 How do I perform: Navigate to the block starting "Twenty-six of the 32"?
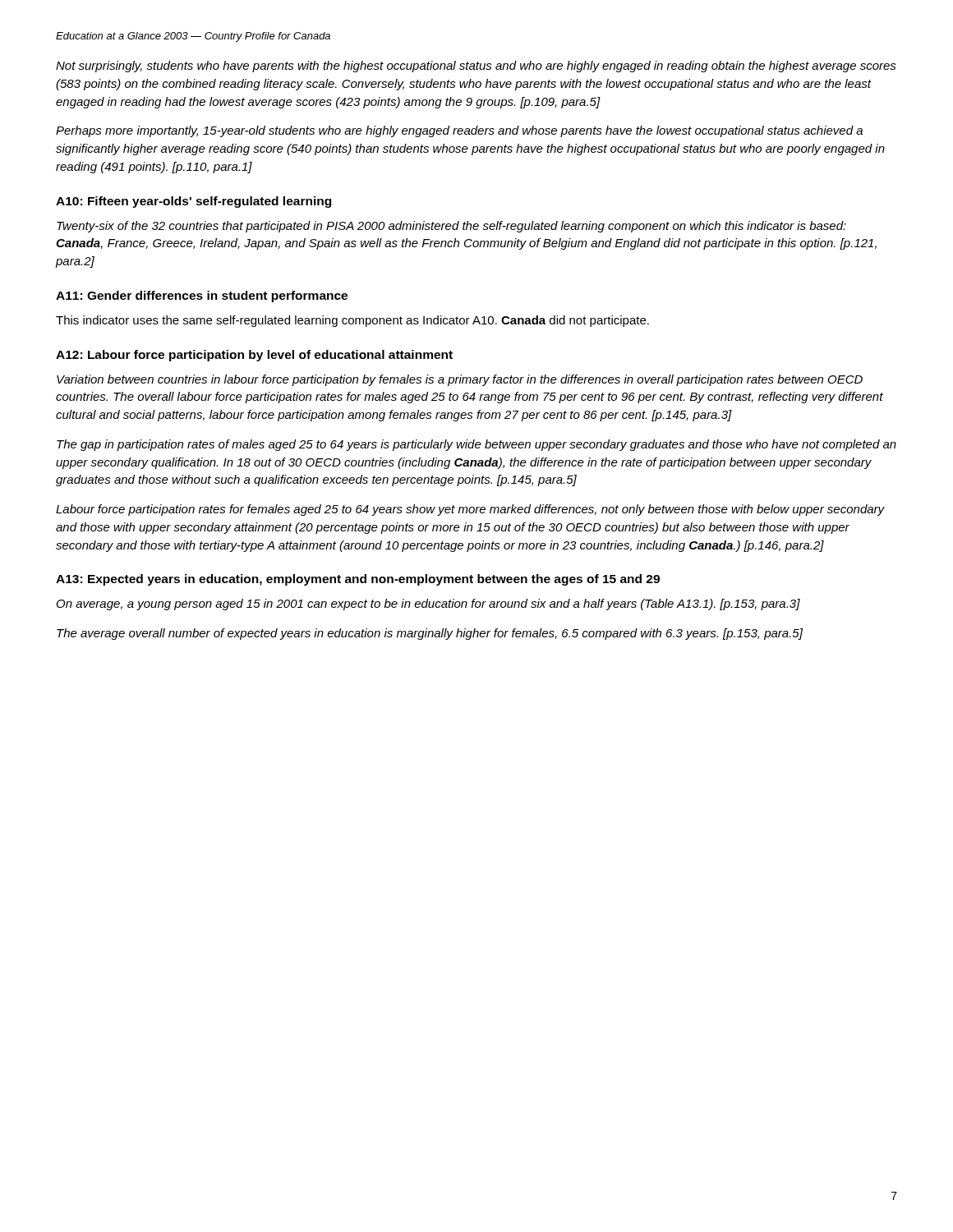pos(467,243)
